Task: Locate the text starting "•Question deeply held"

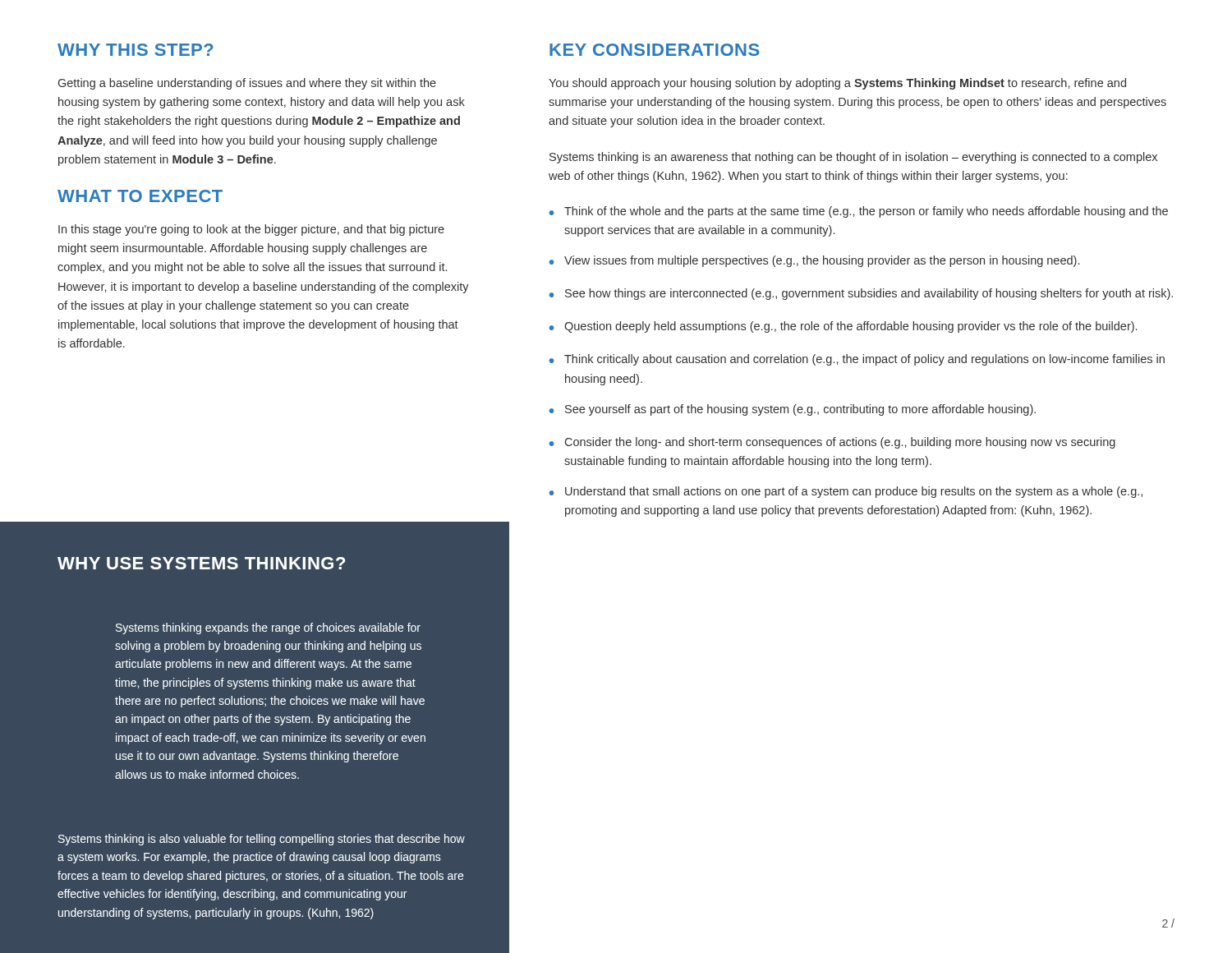Action: [x=843, y=328]
